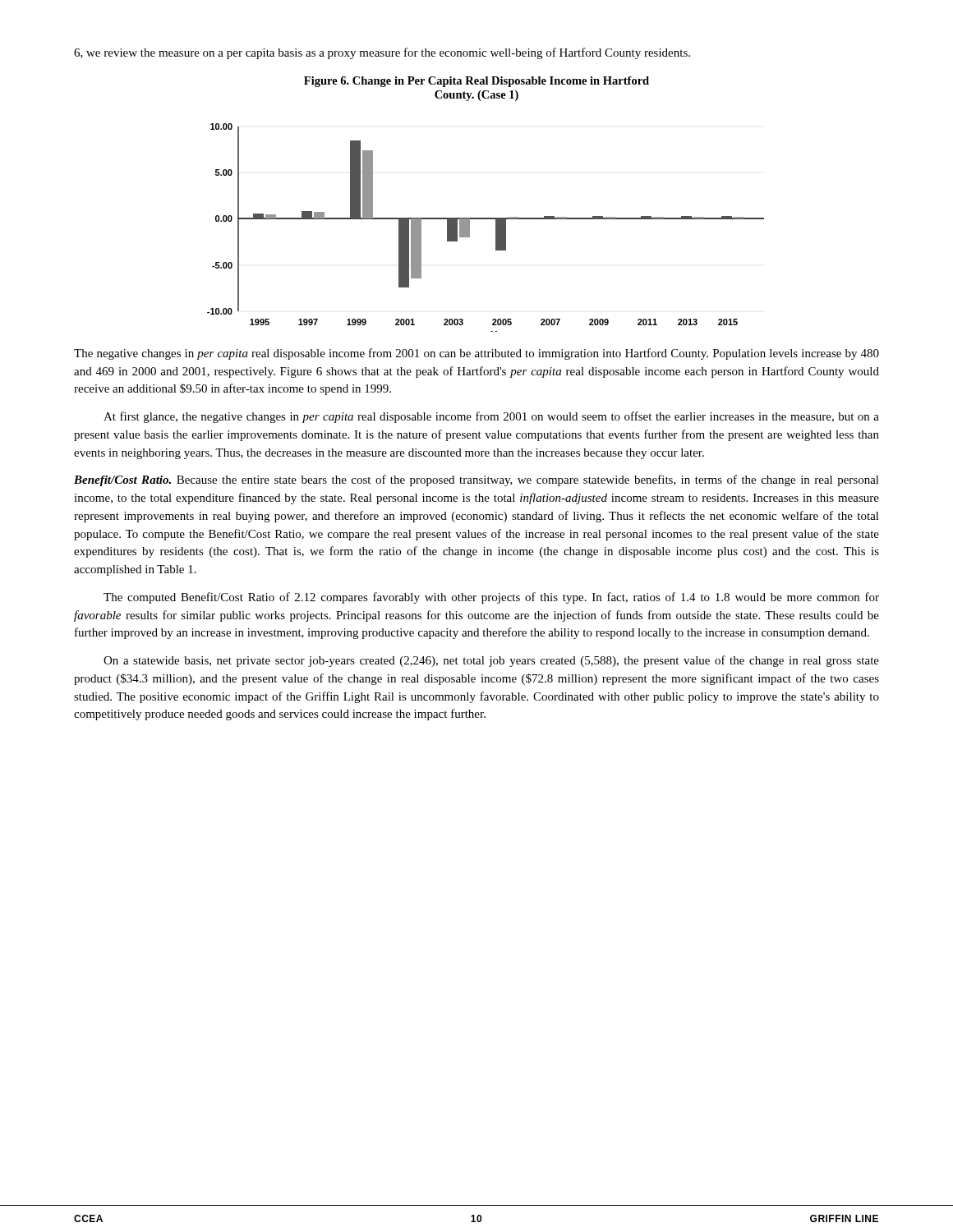Navigate to the text block starting "At first glance, the"

pyautogui.click(x=476, y=434)
